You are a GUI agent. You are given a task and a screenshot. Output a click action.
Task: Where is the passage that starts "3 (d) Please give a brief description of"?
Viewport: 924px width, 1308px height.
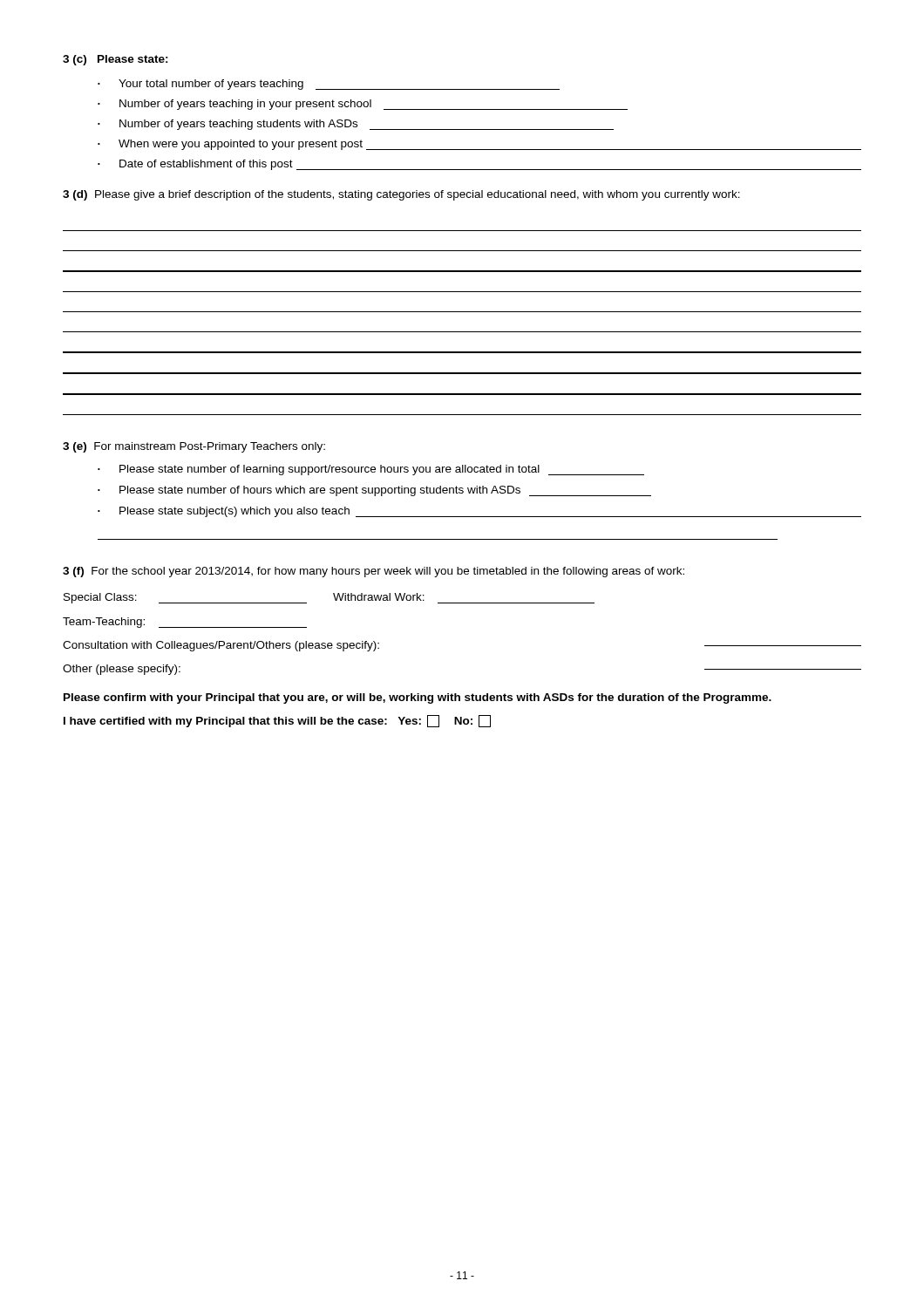tap(402, 194)
